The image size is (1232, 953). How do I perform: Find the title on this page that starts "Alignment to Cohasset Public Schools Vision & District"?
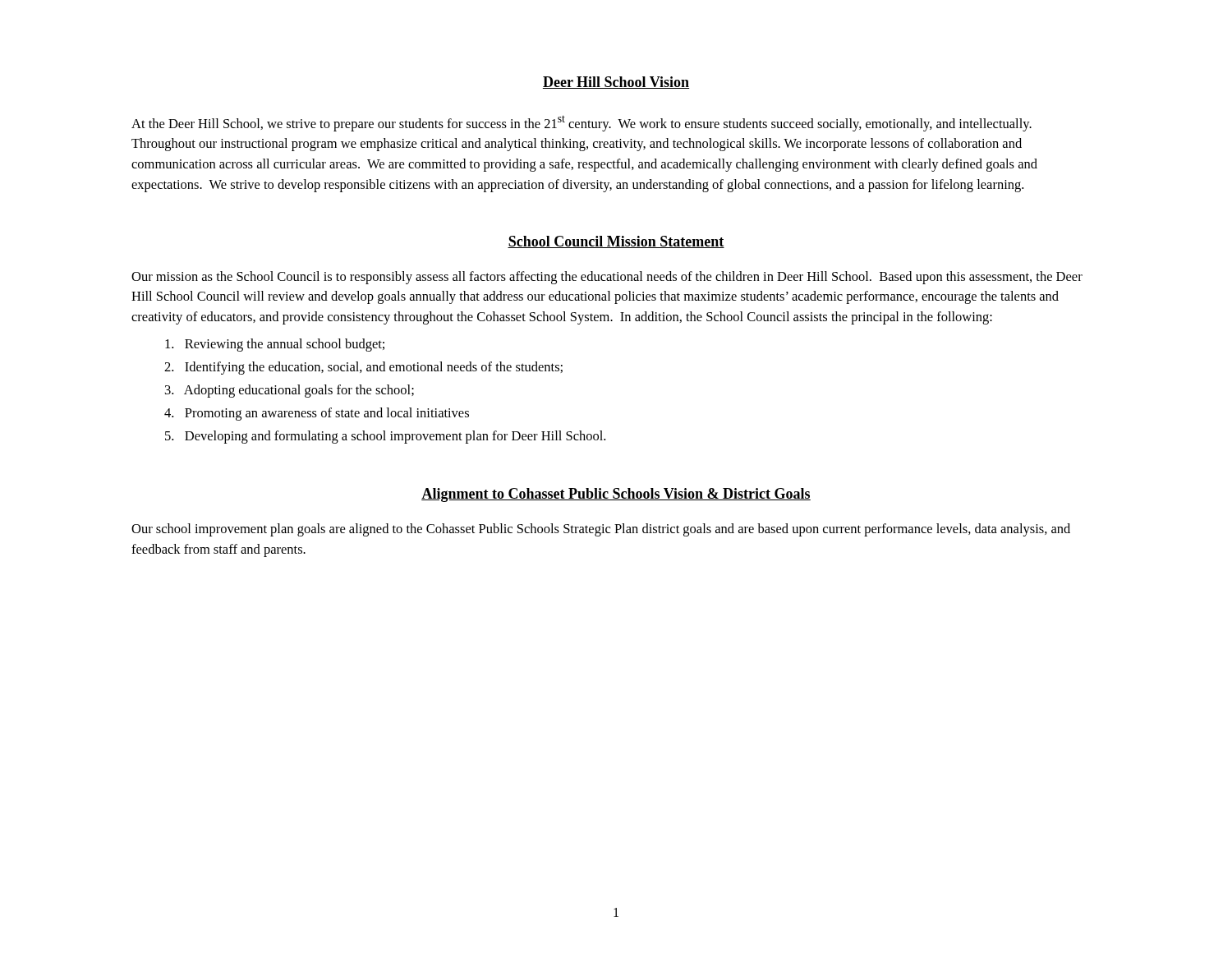[616, 494]
